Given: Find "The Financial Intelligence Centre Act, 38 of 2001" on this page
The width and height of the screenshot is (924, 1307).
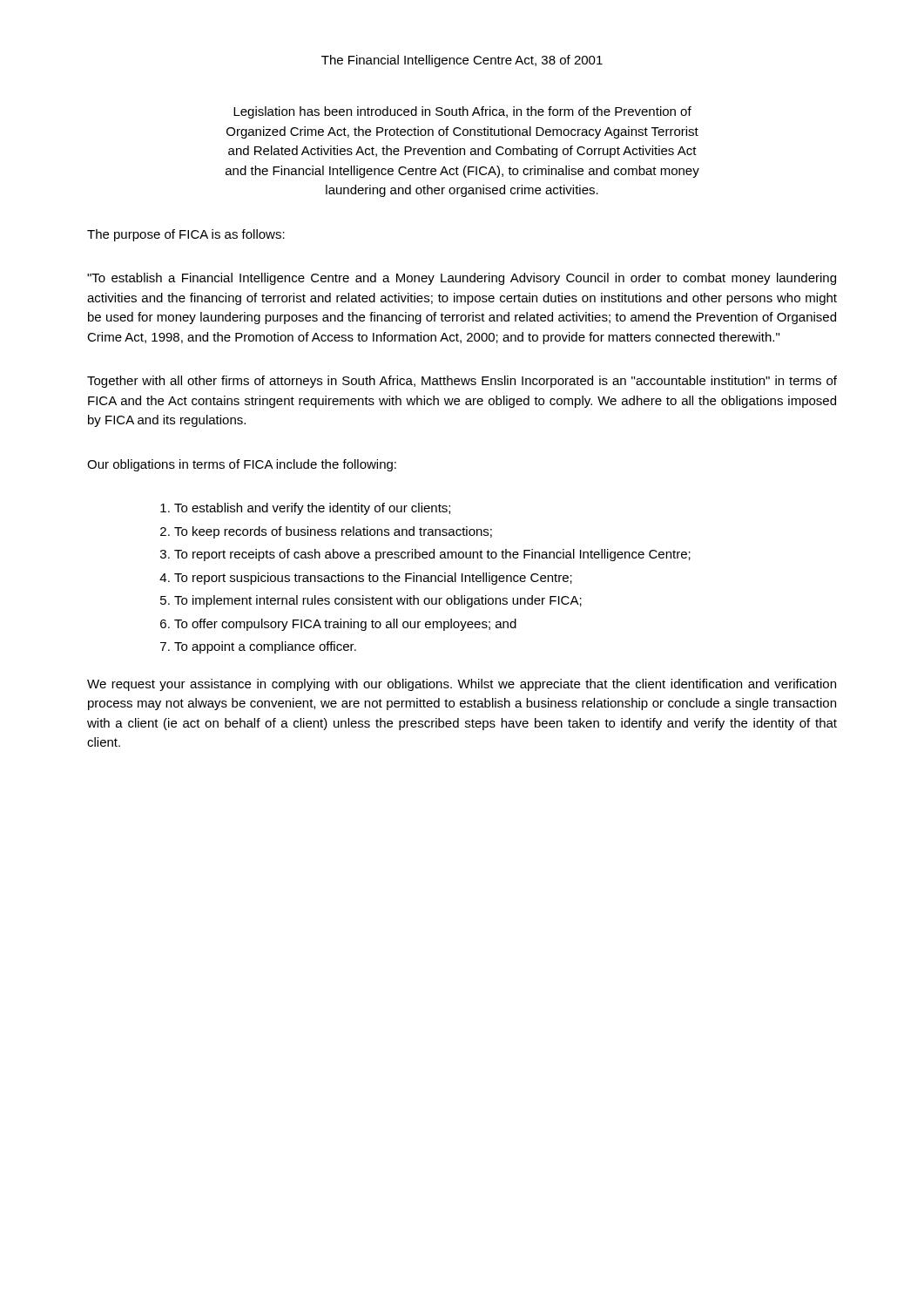Looking at the screenshot, I should pyautogui.click(x=462, y=60).
